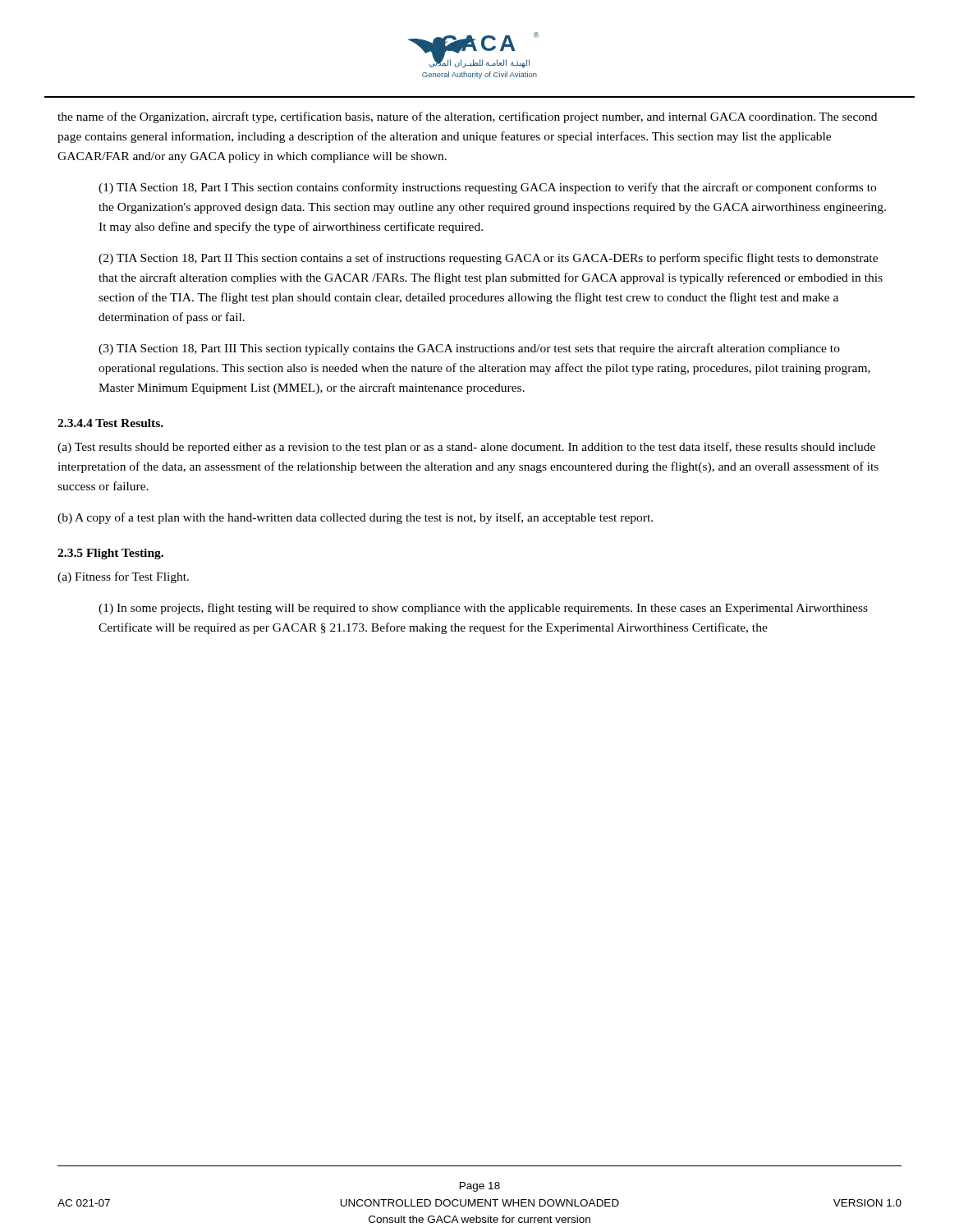Image resolution: width=959 pixels, height=1232 pixels.
Task: Click on the text block that reads "(b) A copy"
Action: (x=480, y=518)
